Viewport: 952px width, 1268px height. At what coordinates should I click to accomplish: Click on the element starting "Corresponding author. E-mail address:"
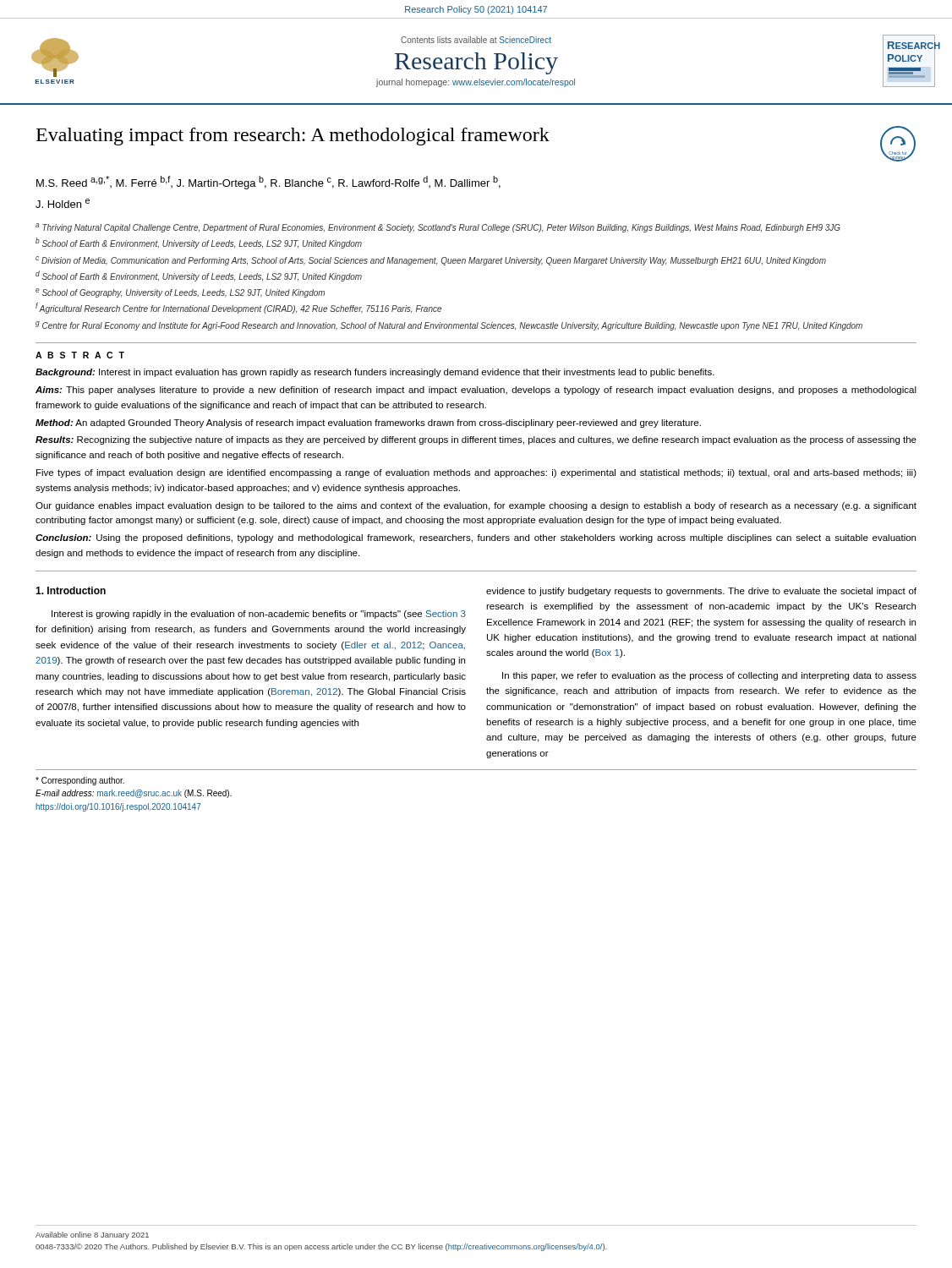pos(134,787)
